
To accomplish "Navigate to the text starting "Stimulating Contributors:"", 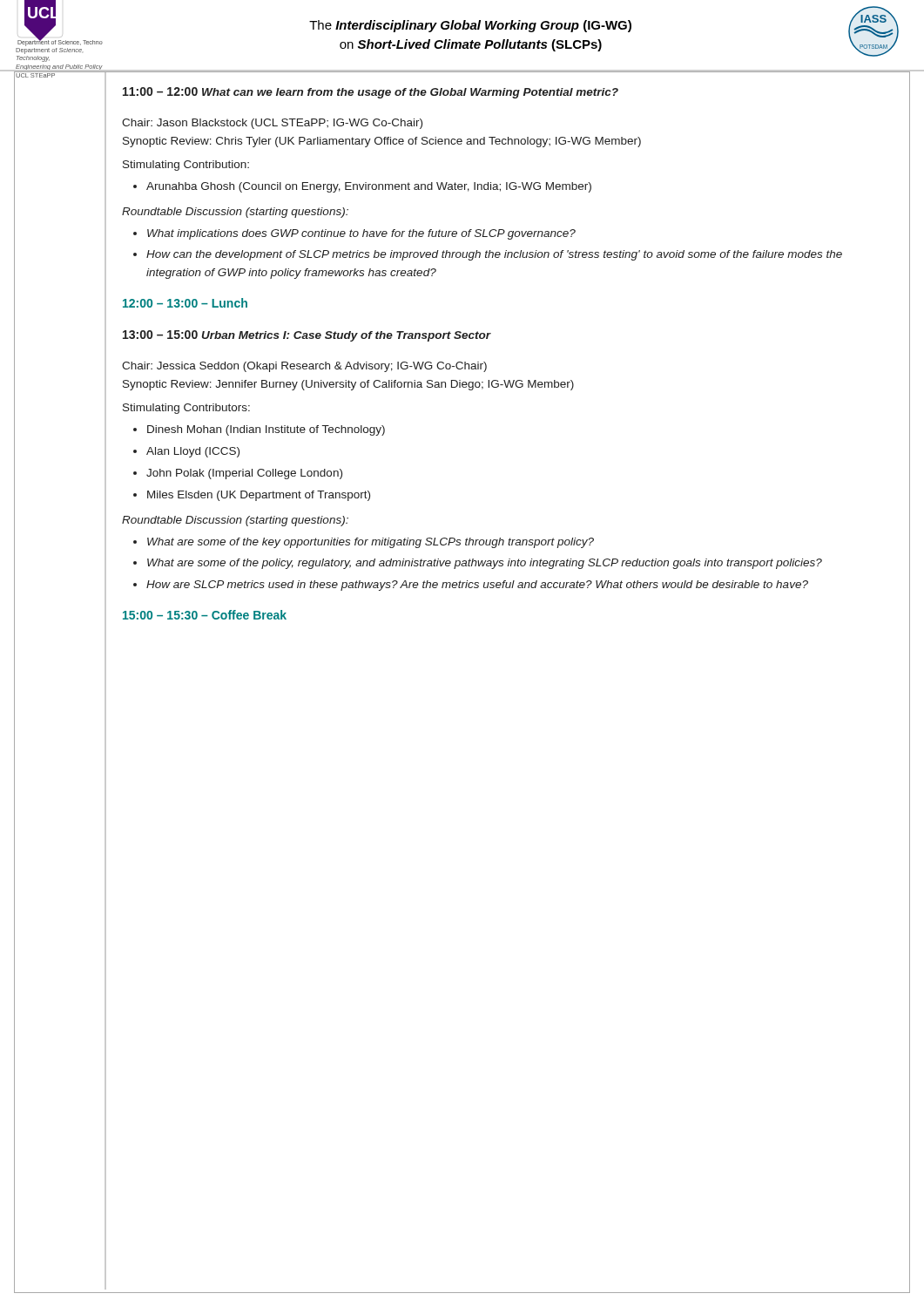I will [x=186, y=407].
